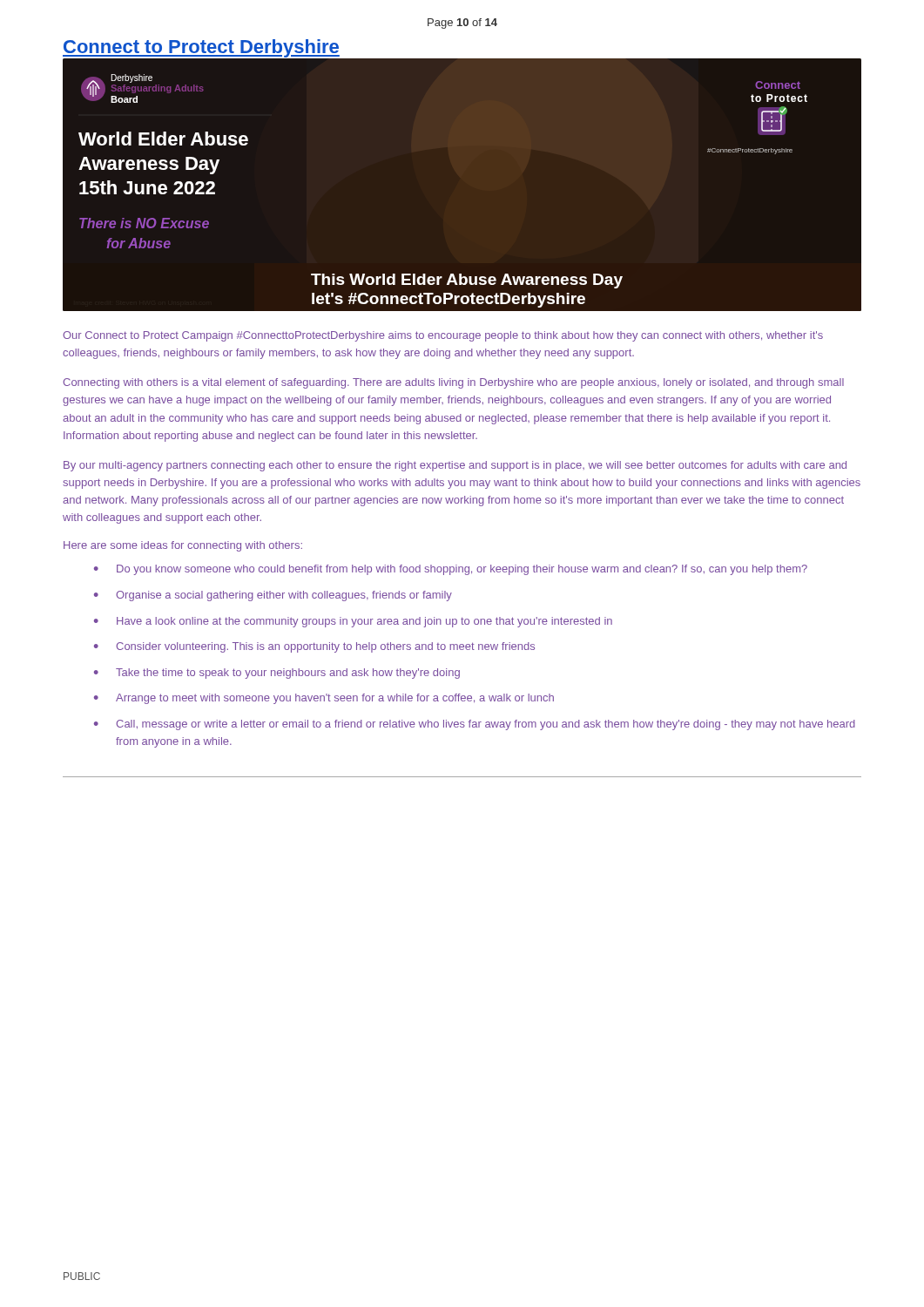Locate the text block that reads "Connecting with others is a vital element"

click(453, 409)
